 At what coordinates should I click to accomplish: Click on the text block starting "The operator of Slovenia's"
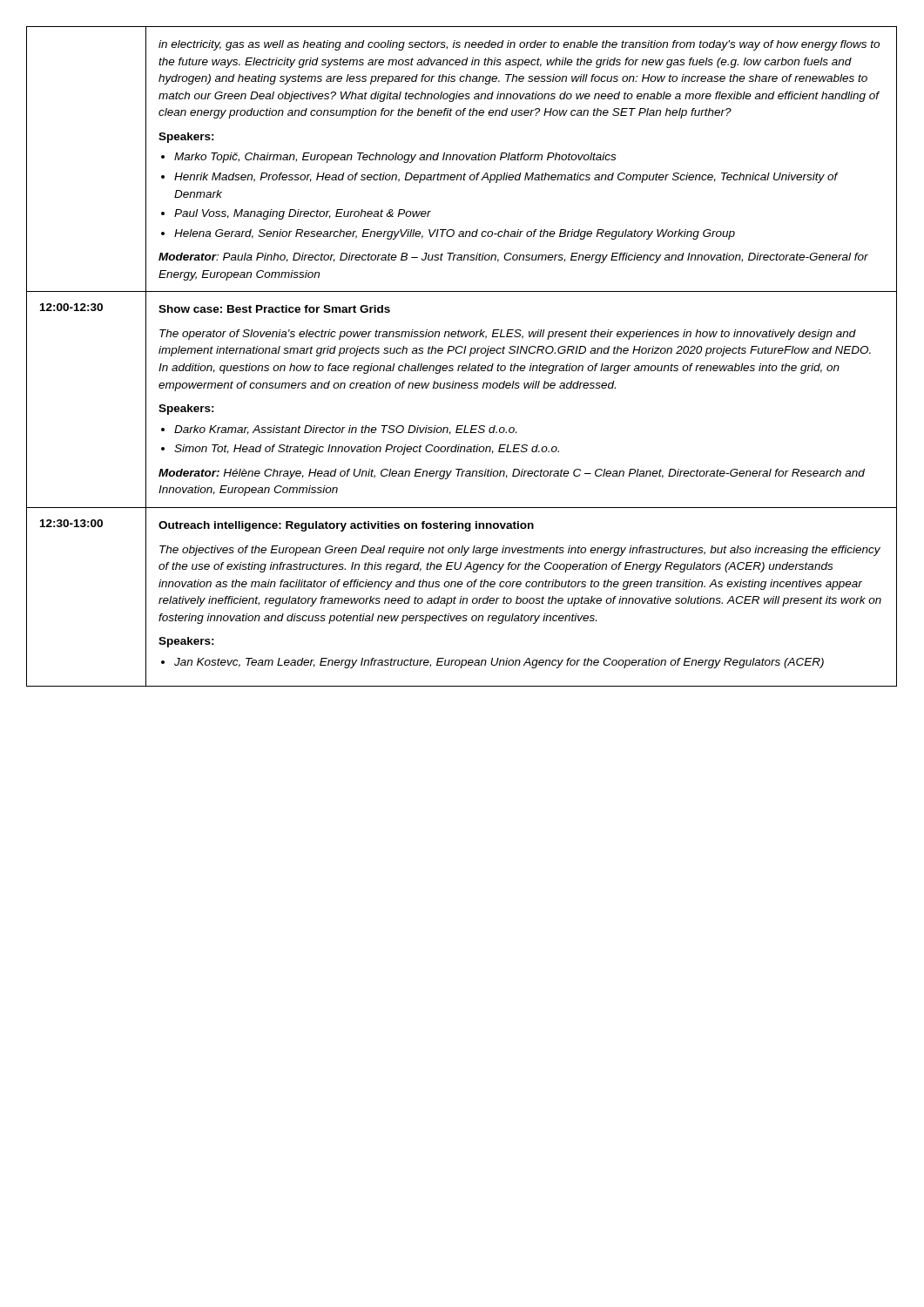(x=521, y=359)
